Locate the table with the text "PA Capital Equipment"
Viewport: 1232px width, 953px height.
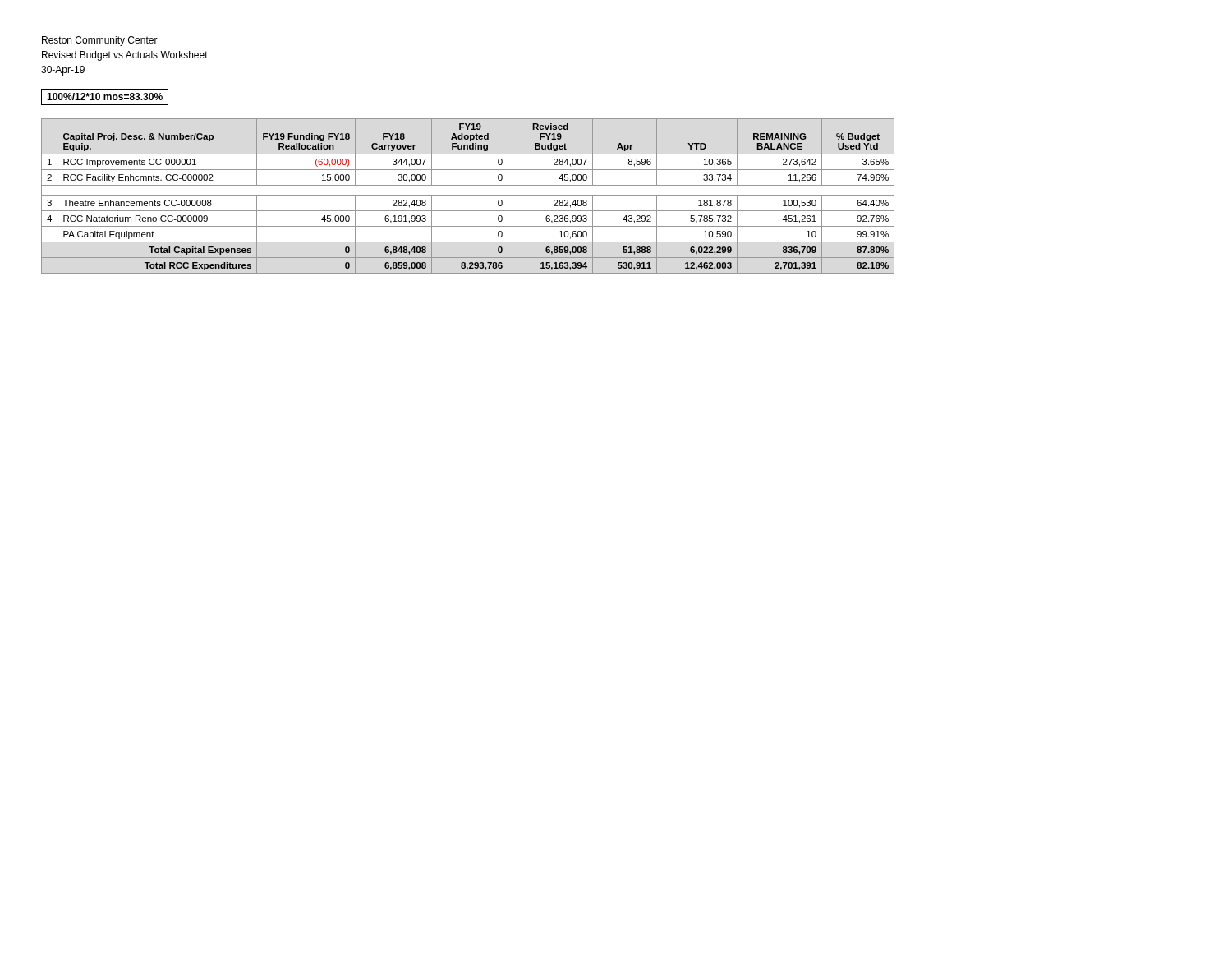click(x=616, y=196)
